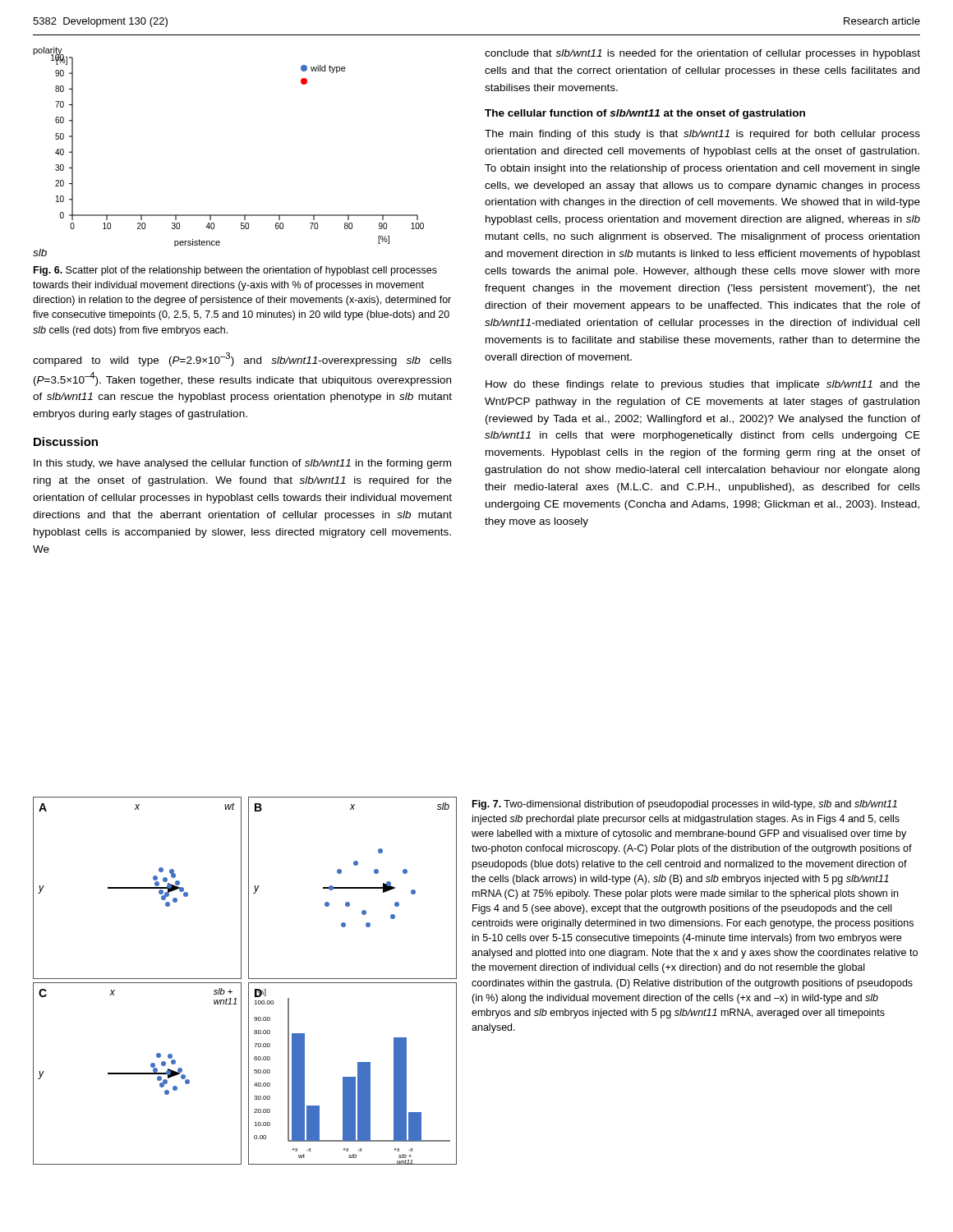
Task: Select the caption that reads "Fig. 7. Two-dimensional"
Action: pos(695,916)
